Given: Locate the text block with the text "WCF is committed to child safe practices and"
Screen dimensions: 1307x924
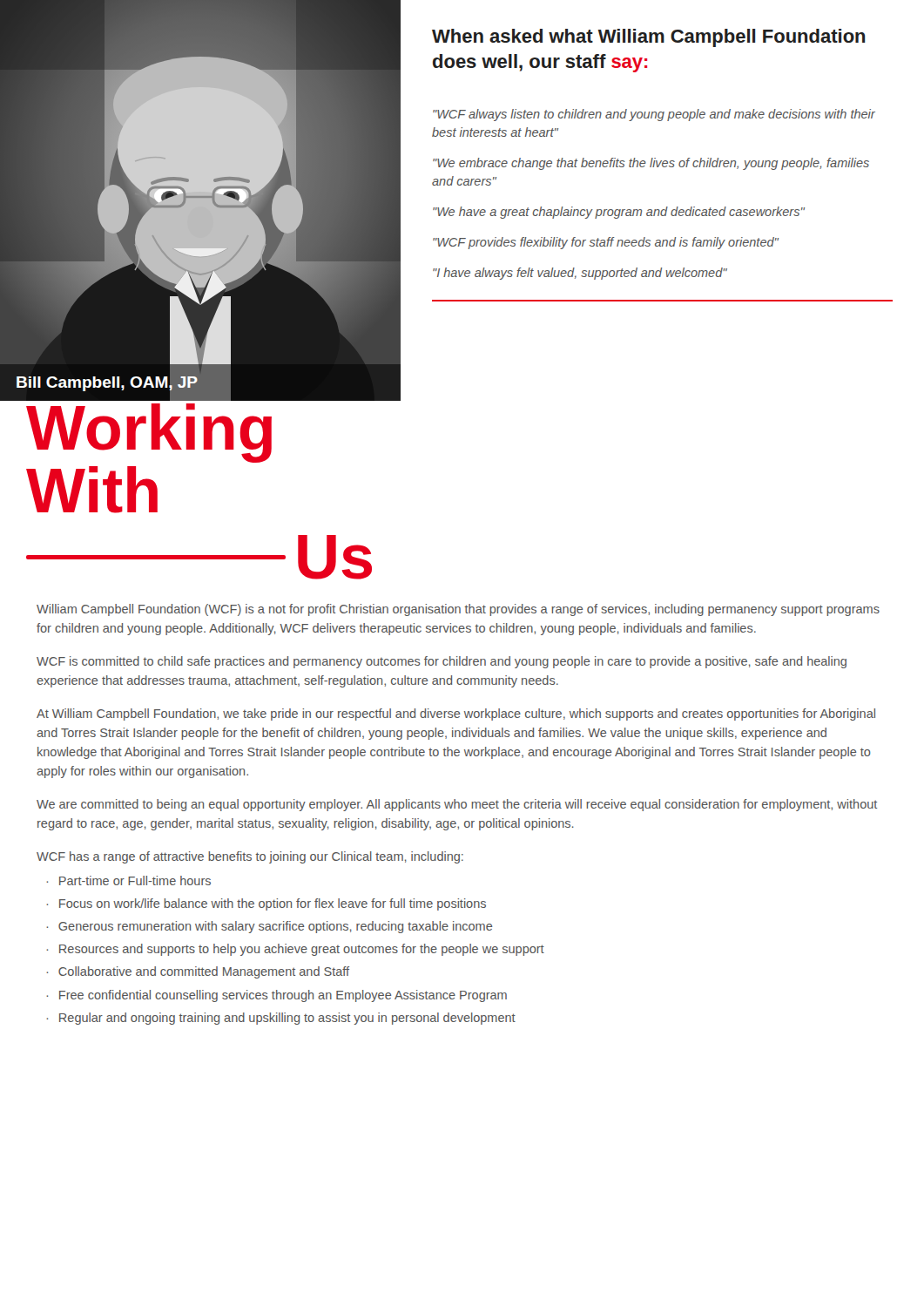Looking at the screenshot, I should (x=462, y=671).
